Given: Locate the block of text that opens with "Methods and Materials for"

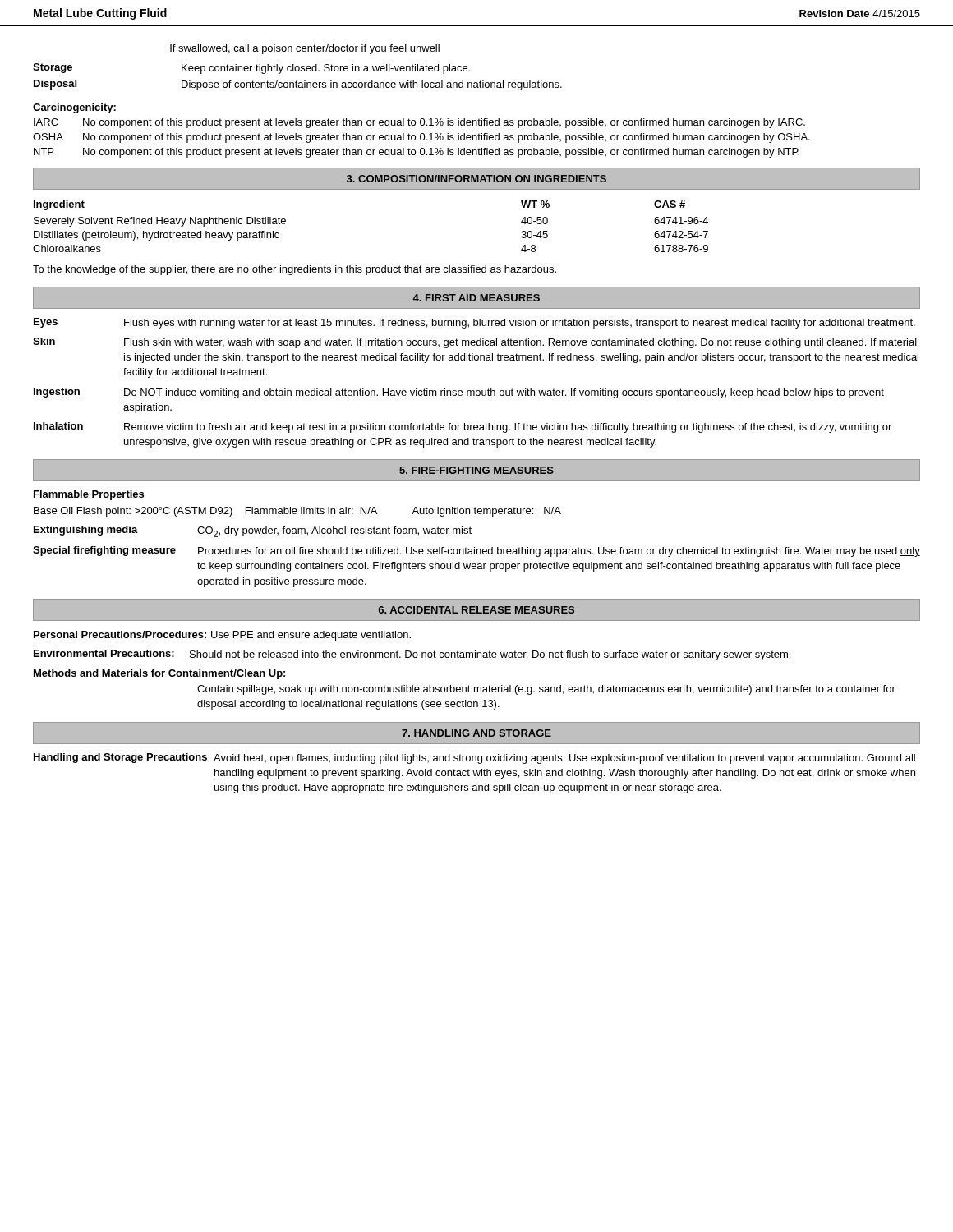Looking at the screenshot, I should 476,689.
